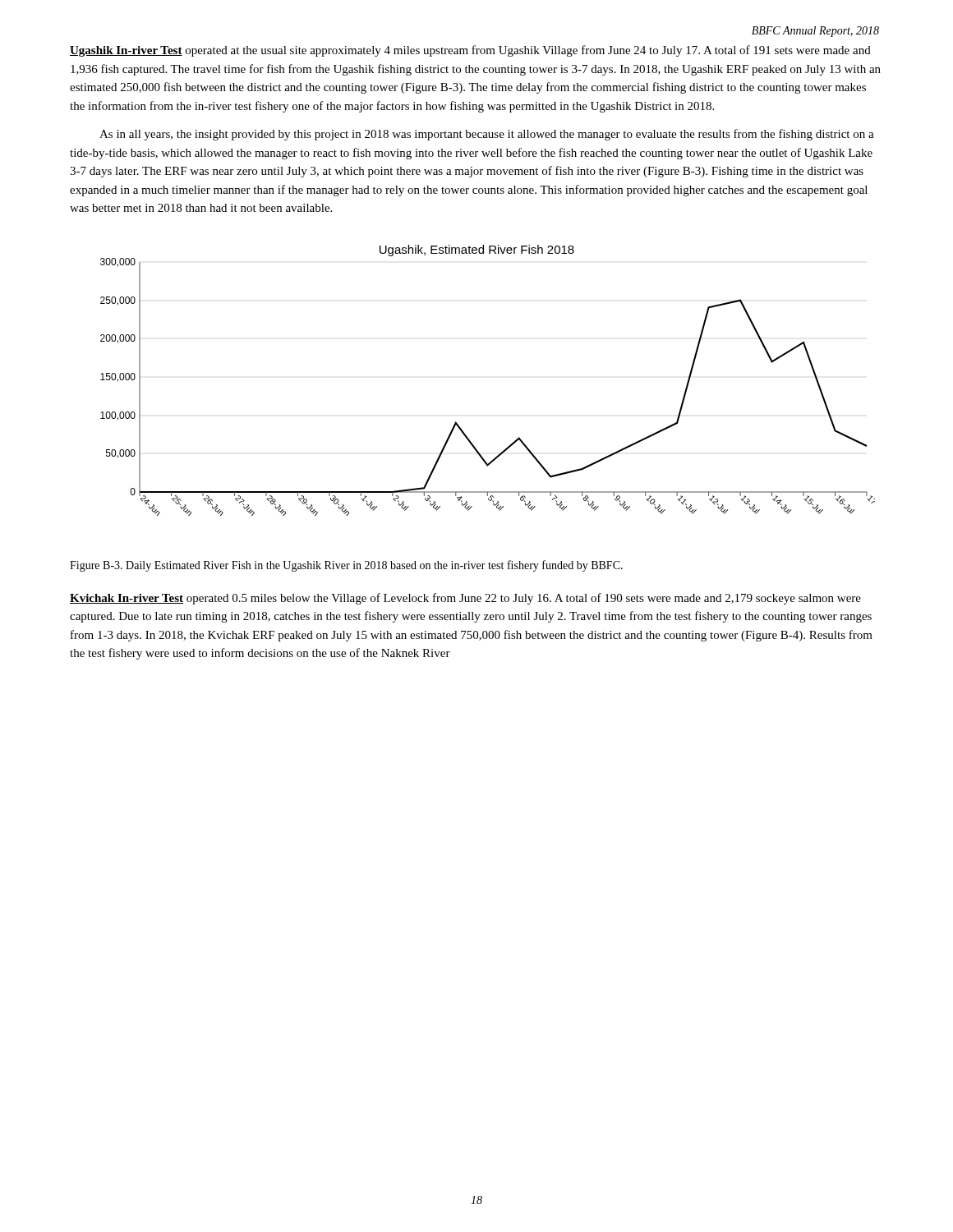This screenshot has height=1232, width=953.
Task: Select the line chart
Action: click(x=476, y=395)
